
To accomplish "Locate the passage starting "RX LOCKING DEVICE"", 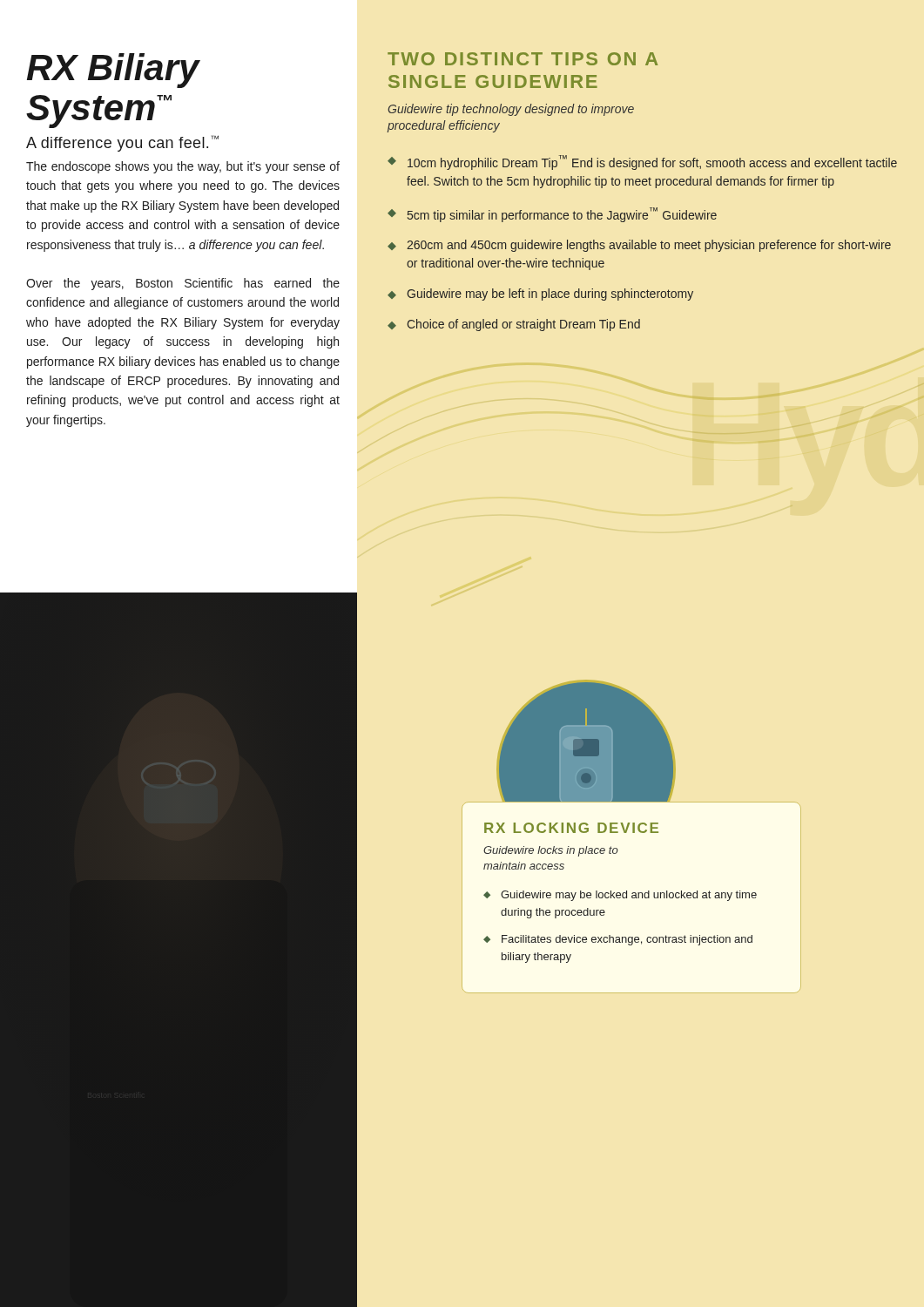I will pyautogui.click(x=631, y=829).
